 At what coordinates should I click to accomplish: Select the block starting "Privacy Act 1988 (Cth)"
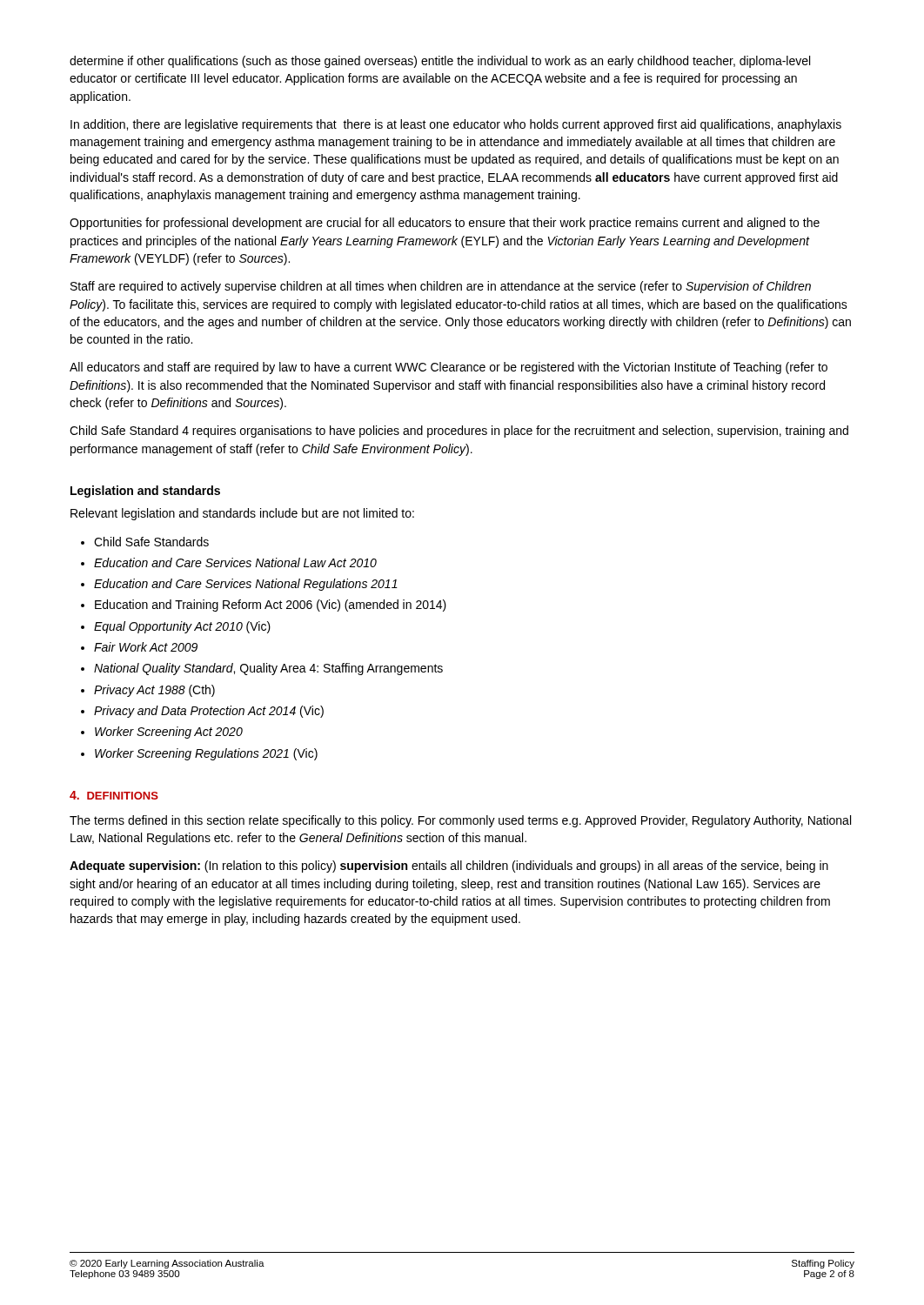tap(155, 690)
